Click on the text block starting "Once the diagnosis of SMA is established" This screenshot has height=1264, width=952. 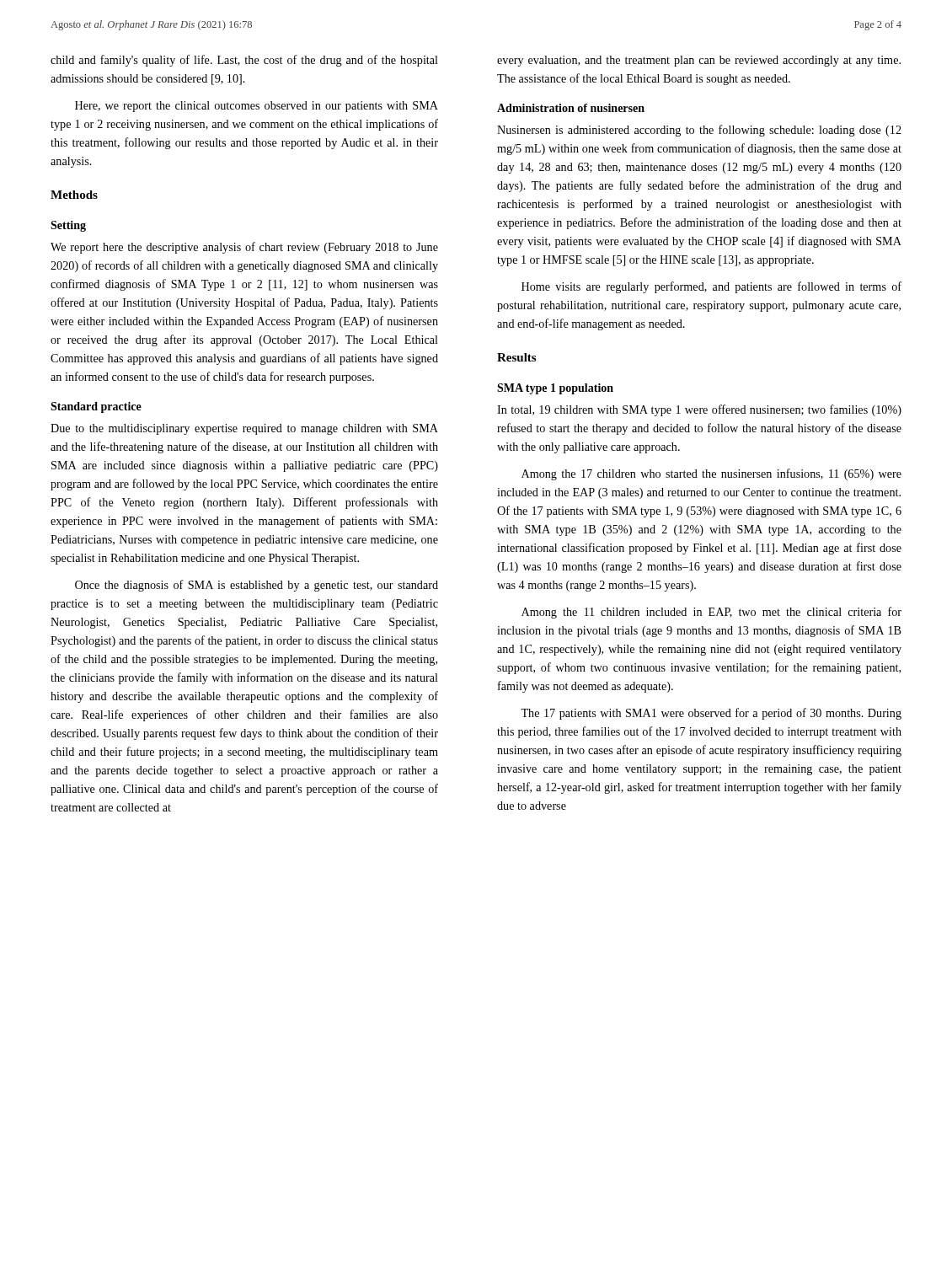[244, 696]
